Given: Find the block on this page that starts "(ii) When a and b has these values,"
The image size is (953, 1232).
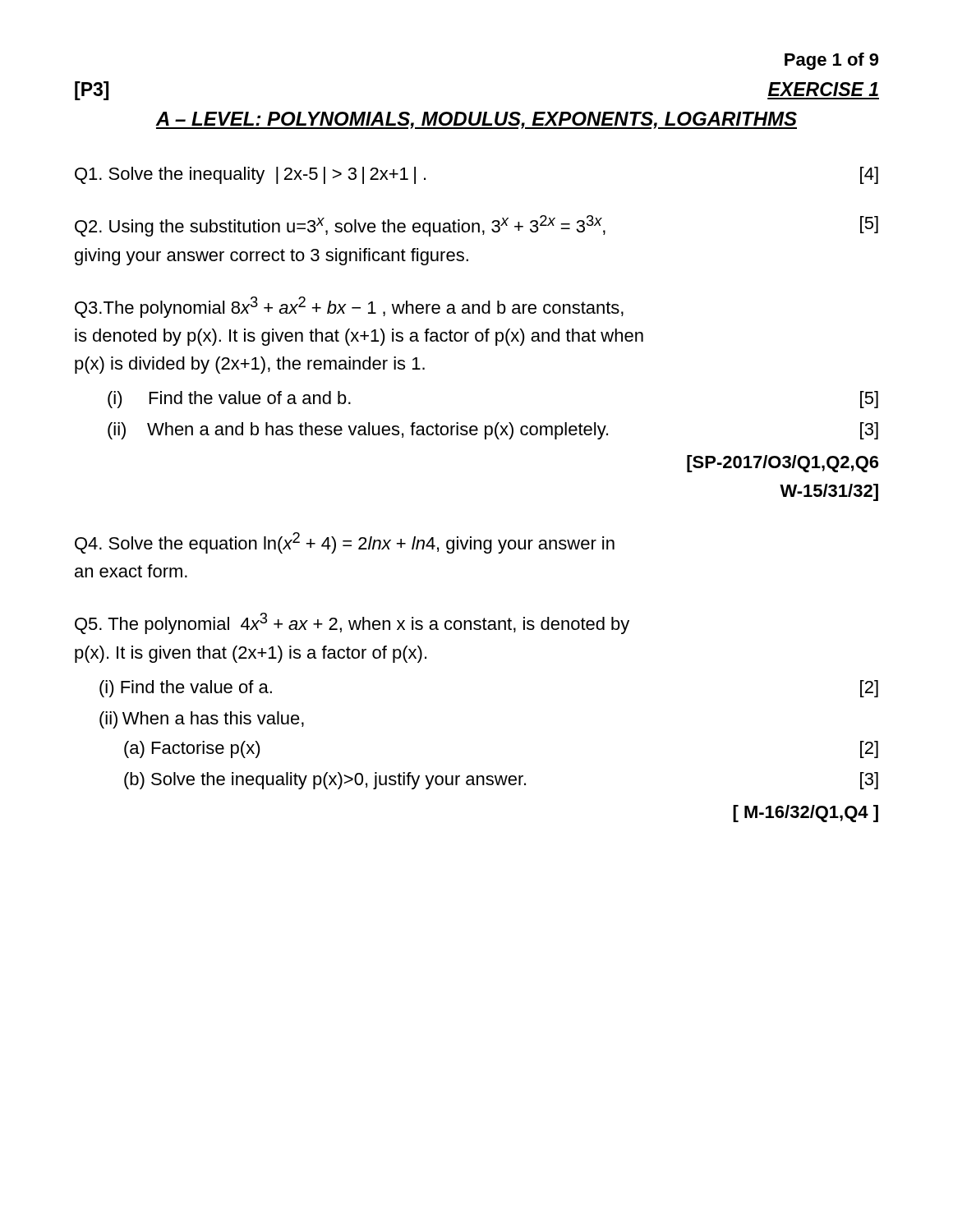Looking at the screenshot, I should (493, 430).
